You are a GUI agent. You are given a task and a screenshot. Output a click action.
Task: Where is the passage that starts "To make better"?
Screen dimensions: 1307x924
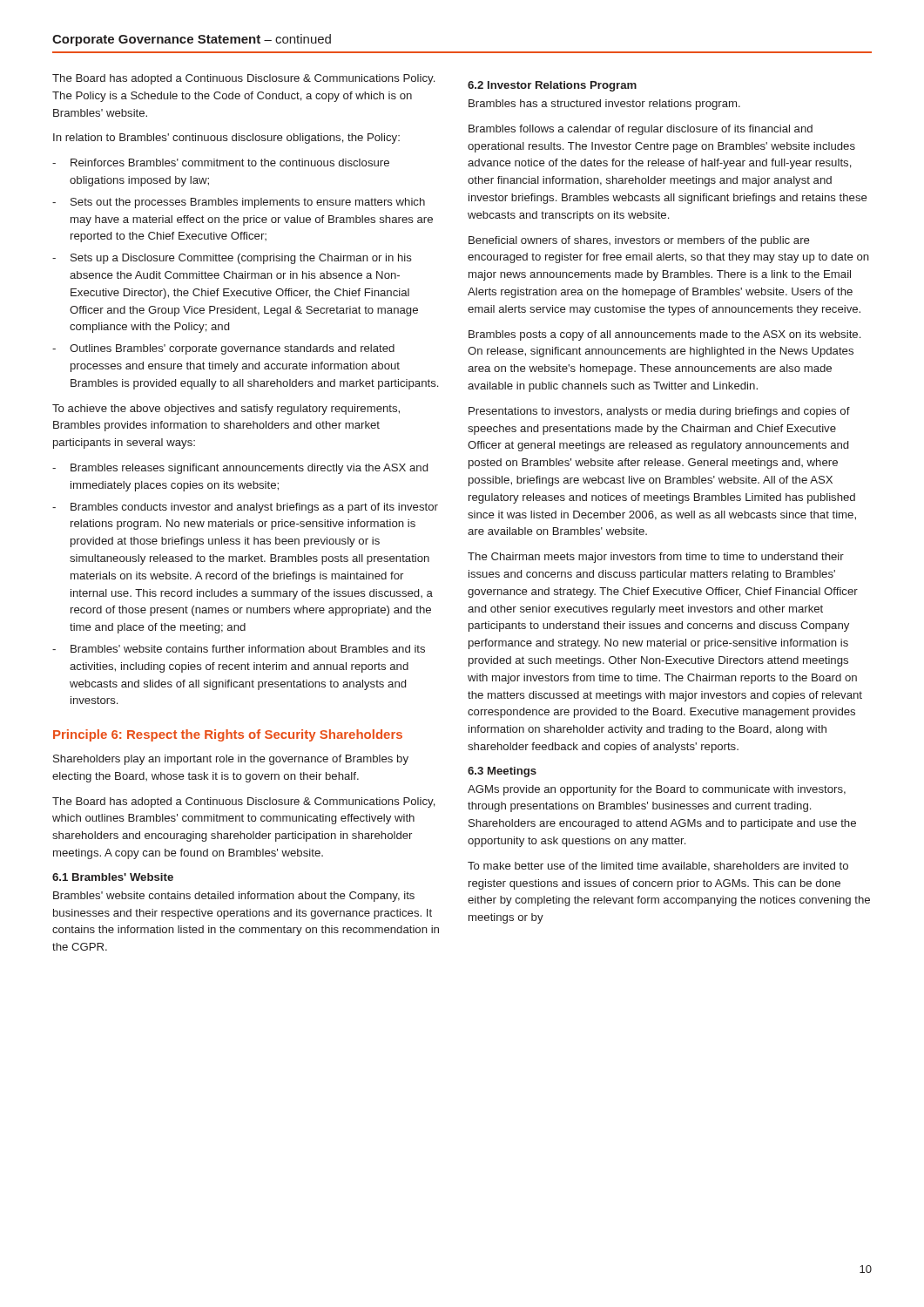pyautogui.click(x=670, y=892)
